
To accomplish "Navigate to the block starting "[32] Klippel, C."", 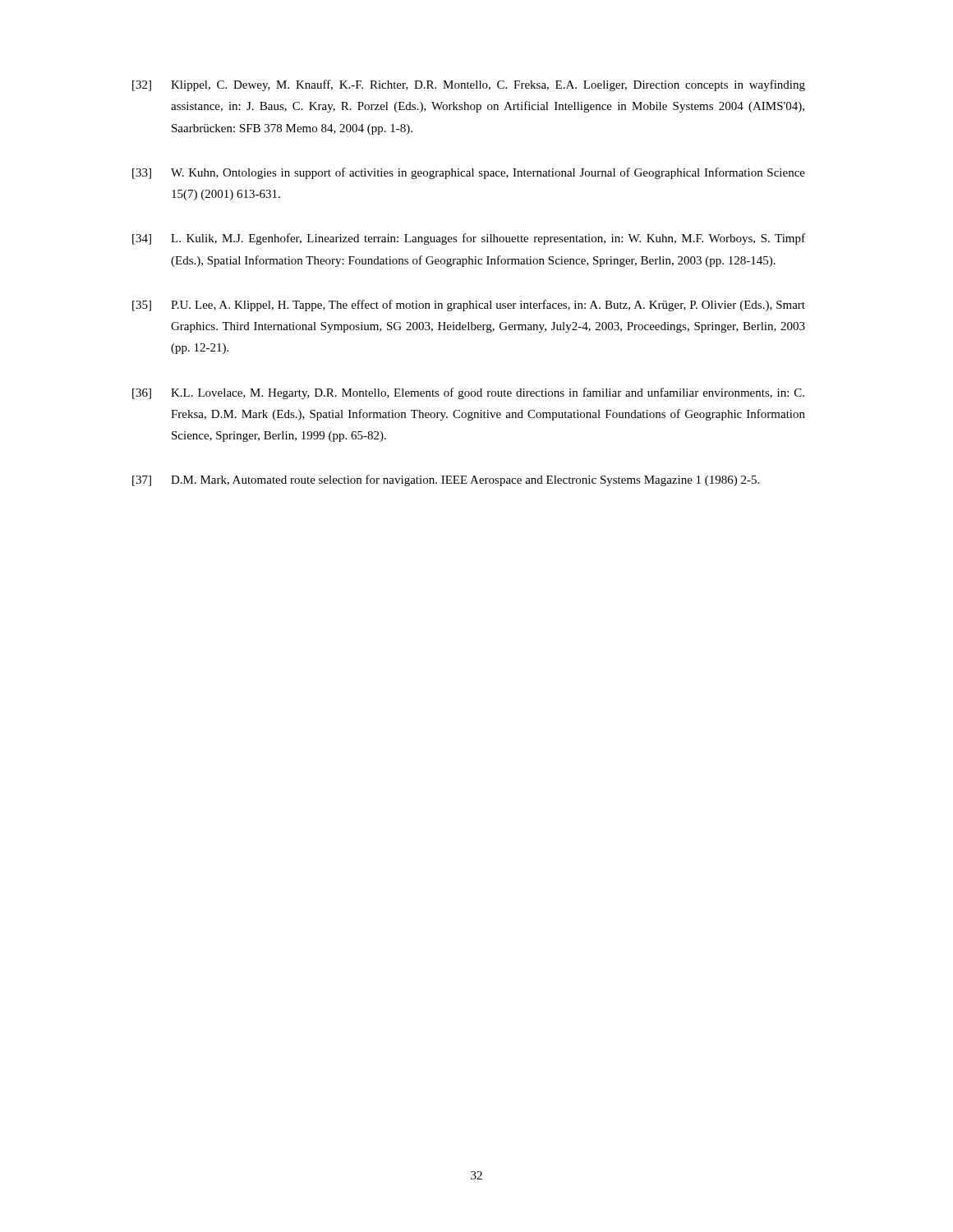I will (468, 106).
